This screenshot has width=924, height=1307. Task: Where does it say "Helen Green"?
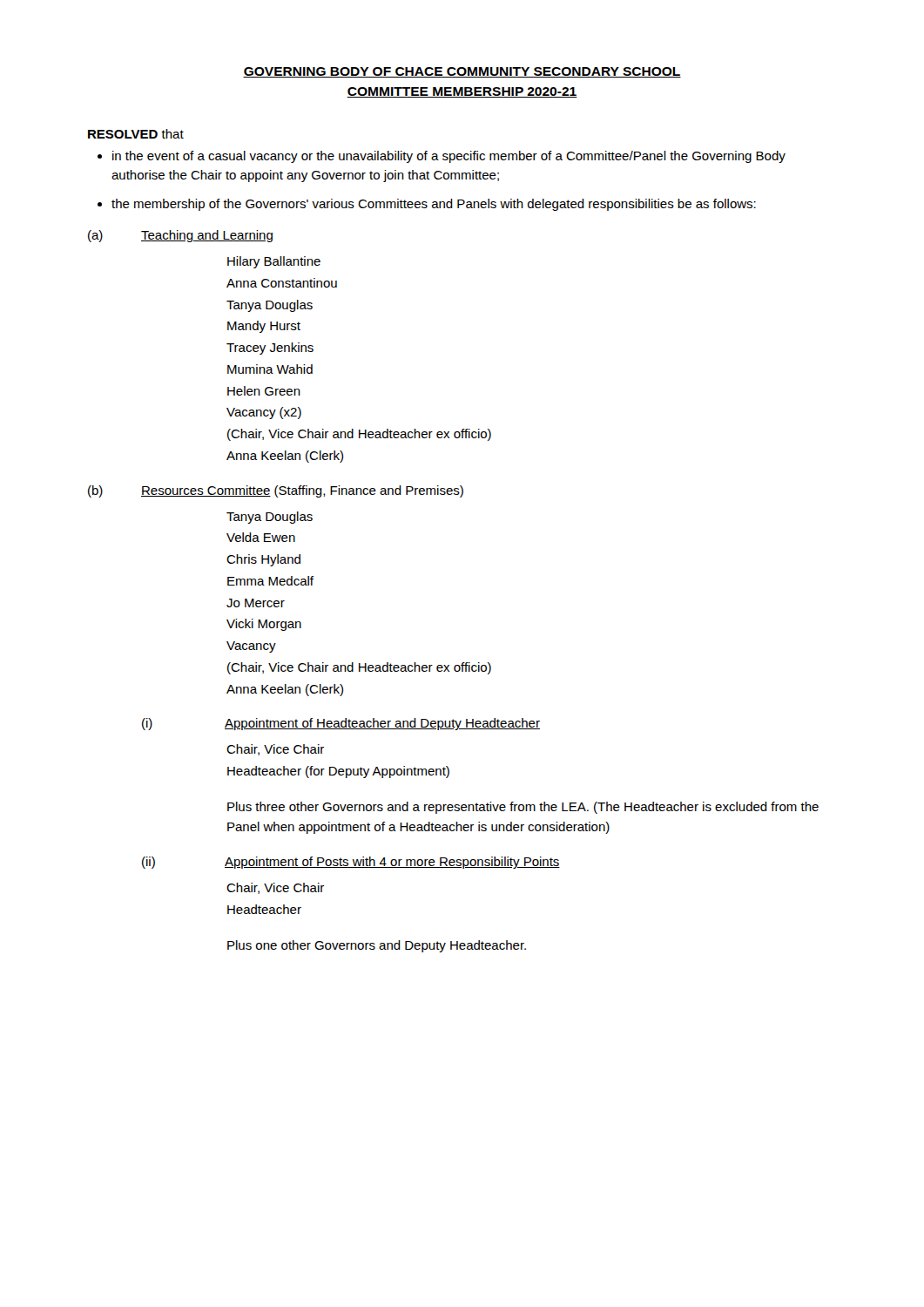coord(263,390)
